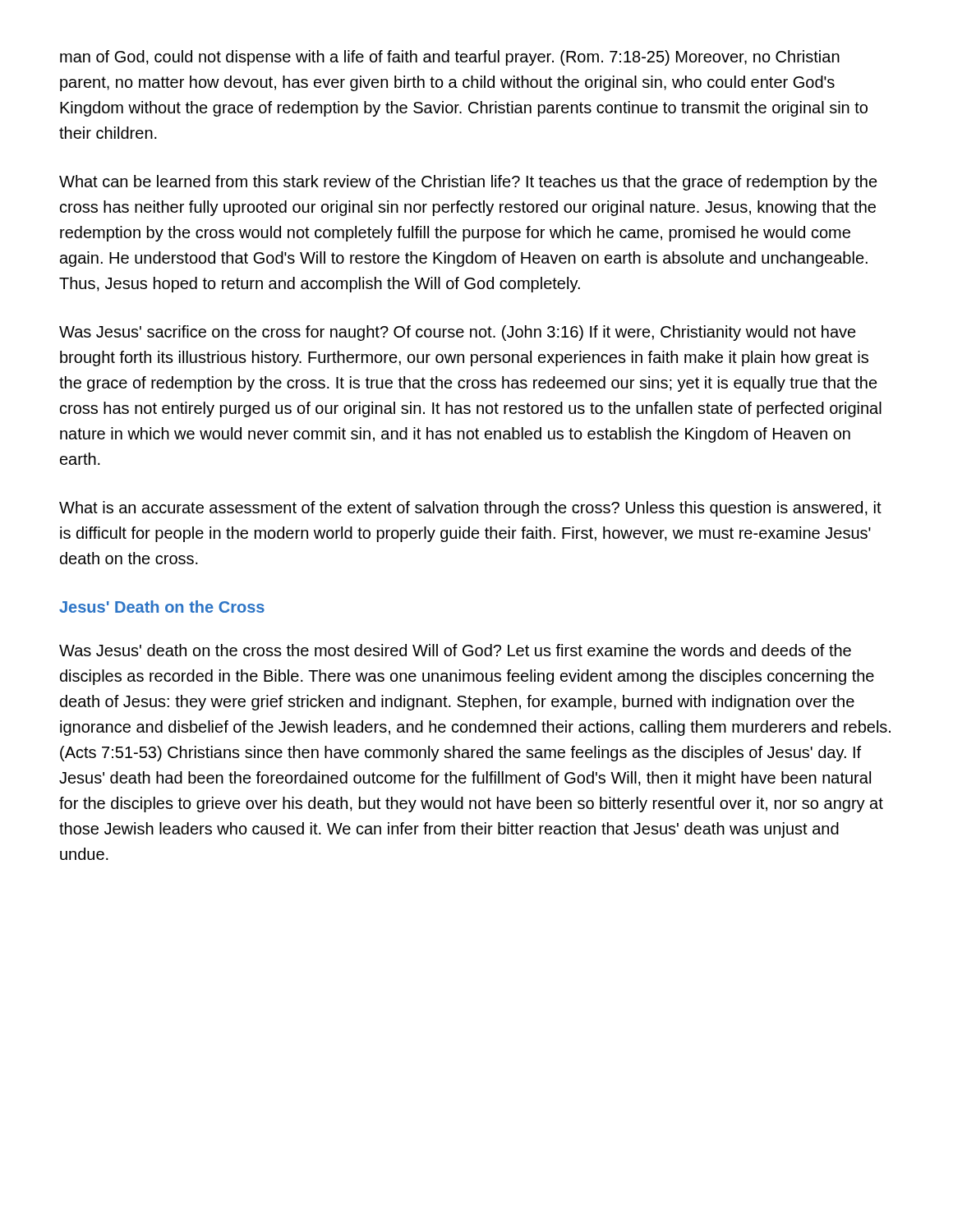Point to the passage starting "What can be learned from"
This screenshot has width=953, height=1232.
click(x=468, y=232)
